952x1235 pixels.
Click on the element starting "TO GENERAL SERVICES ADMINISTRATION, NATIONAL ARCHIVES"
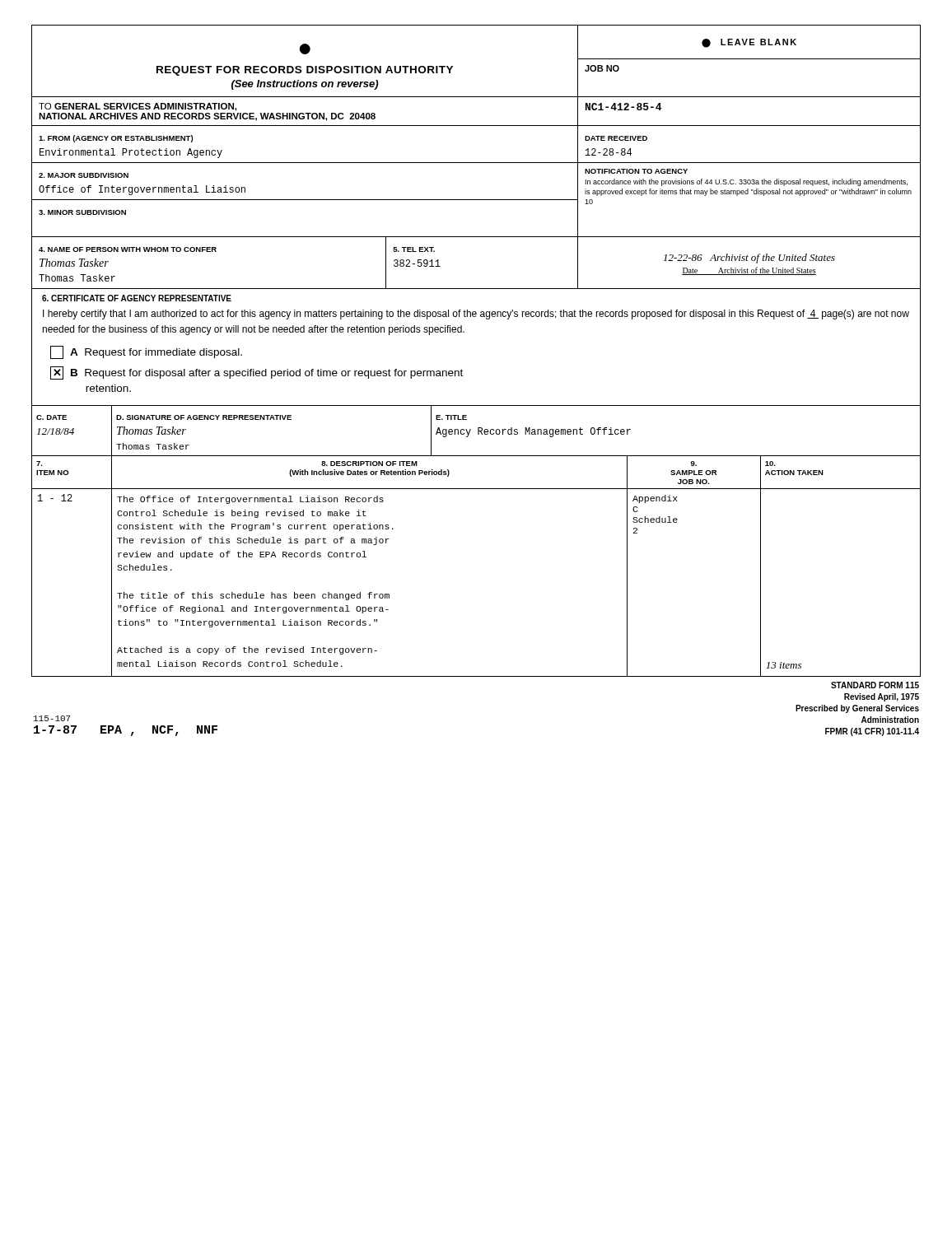(x=207, y=111)
